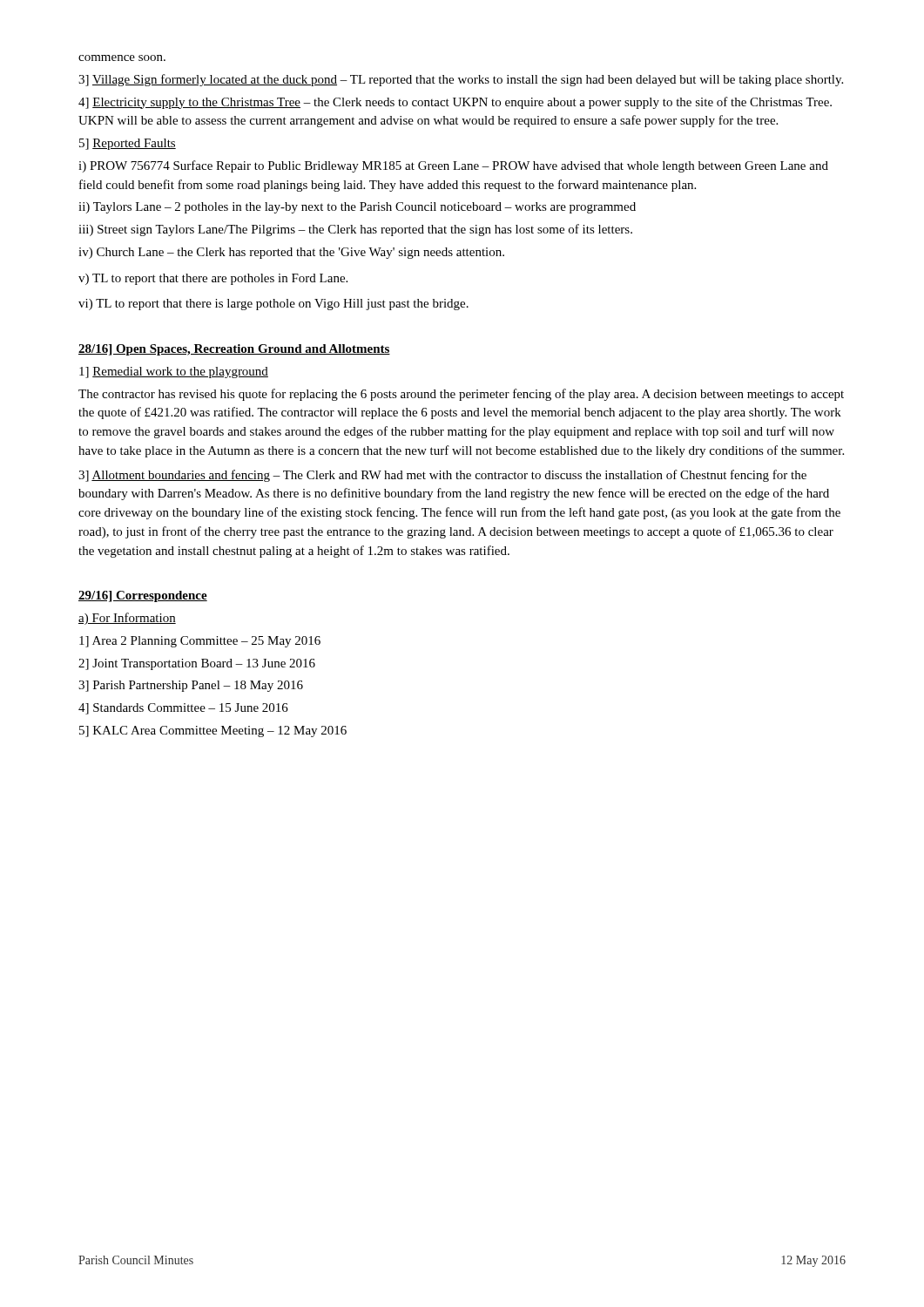Locate the text "a) For Information"
Image resolution: width=924 pixels, height=1307 pixels.
127,619
